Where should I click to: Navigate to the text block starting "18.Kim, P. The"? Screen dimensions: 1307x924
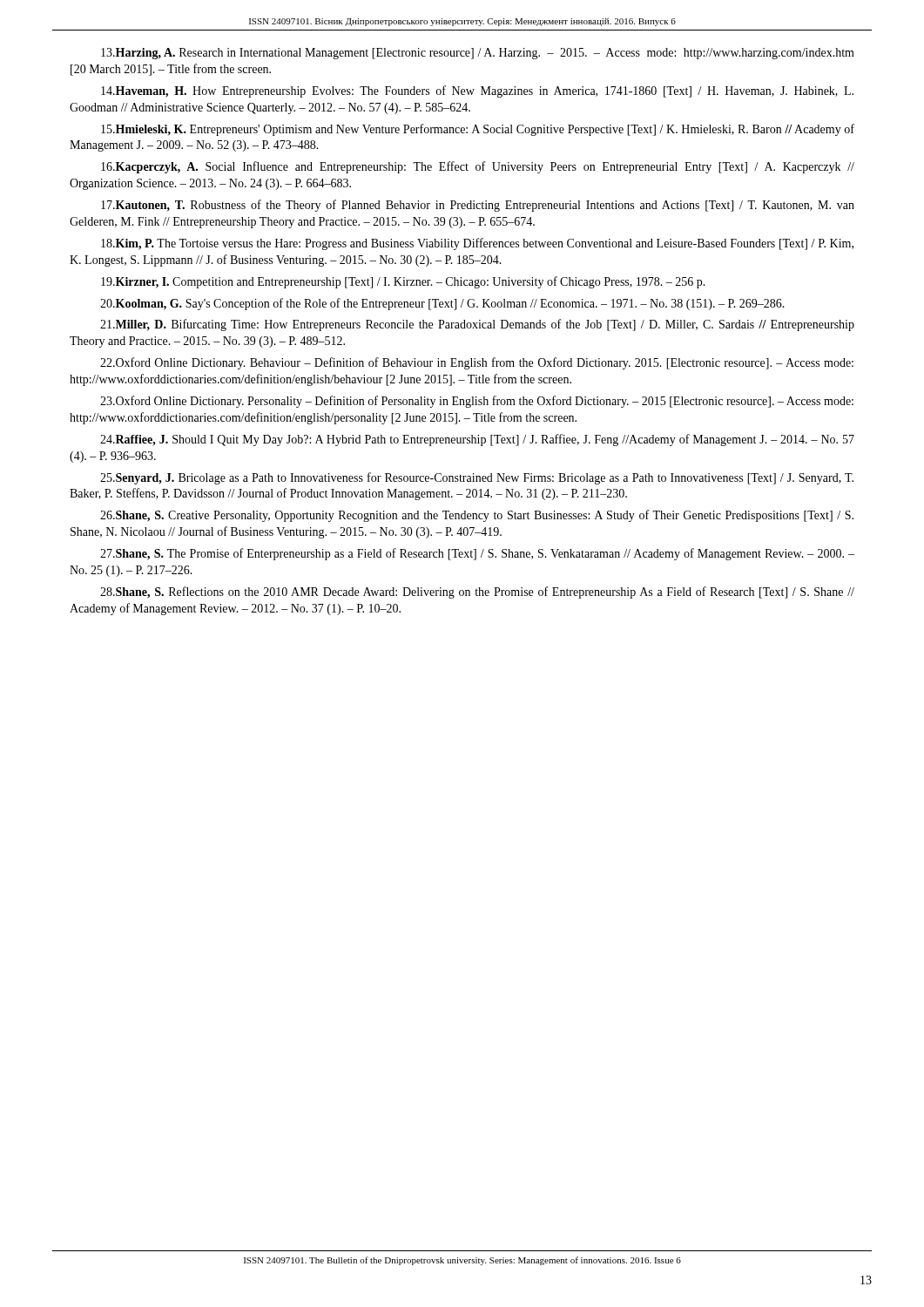pyautogui.click(x=462, y=252)
